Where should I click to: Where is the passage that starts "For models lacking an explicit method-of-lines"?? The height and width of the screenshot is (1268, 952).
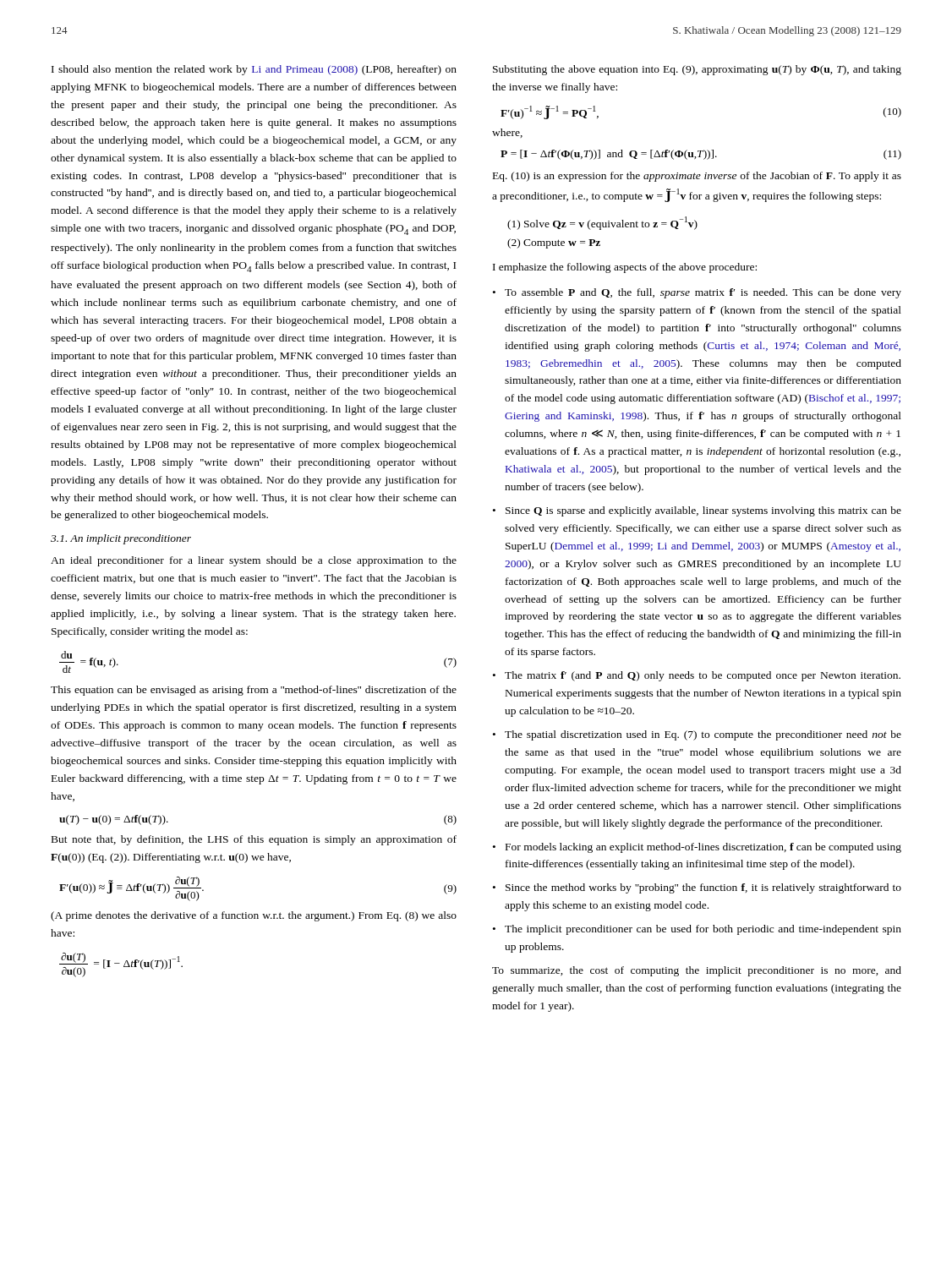coord(703,855)
